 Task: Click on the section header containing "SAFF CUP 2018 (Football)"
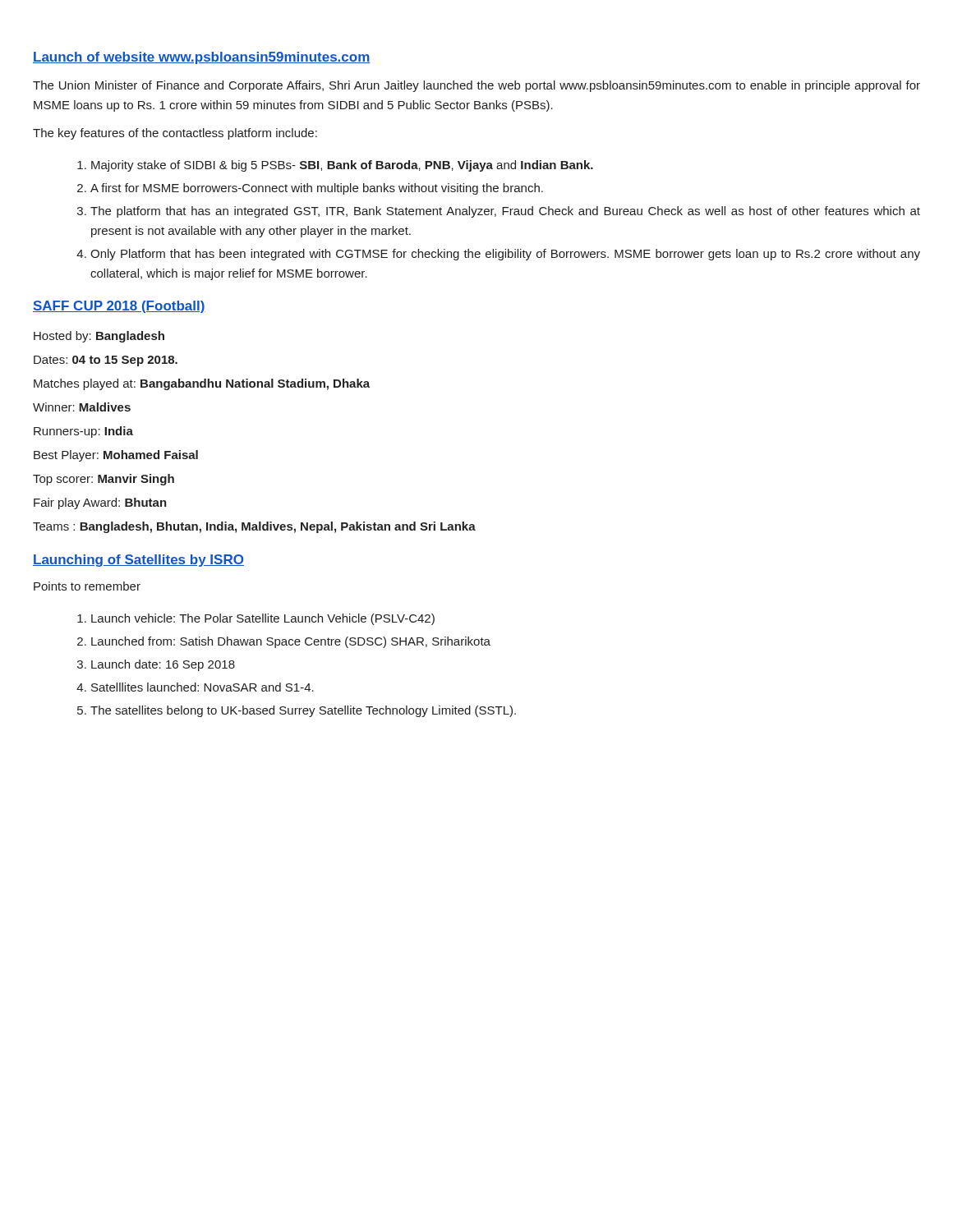point(119,306)
